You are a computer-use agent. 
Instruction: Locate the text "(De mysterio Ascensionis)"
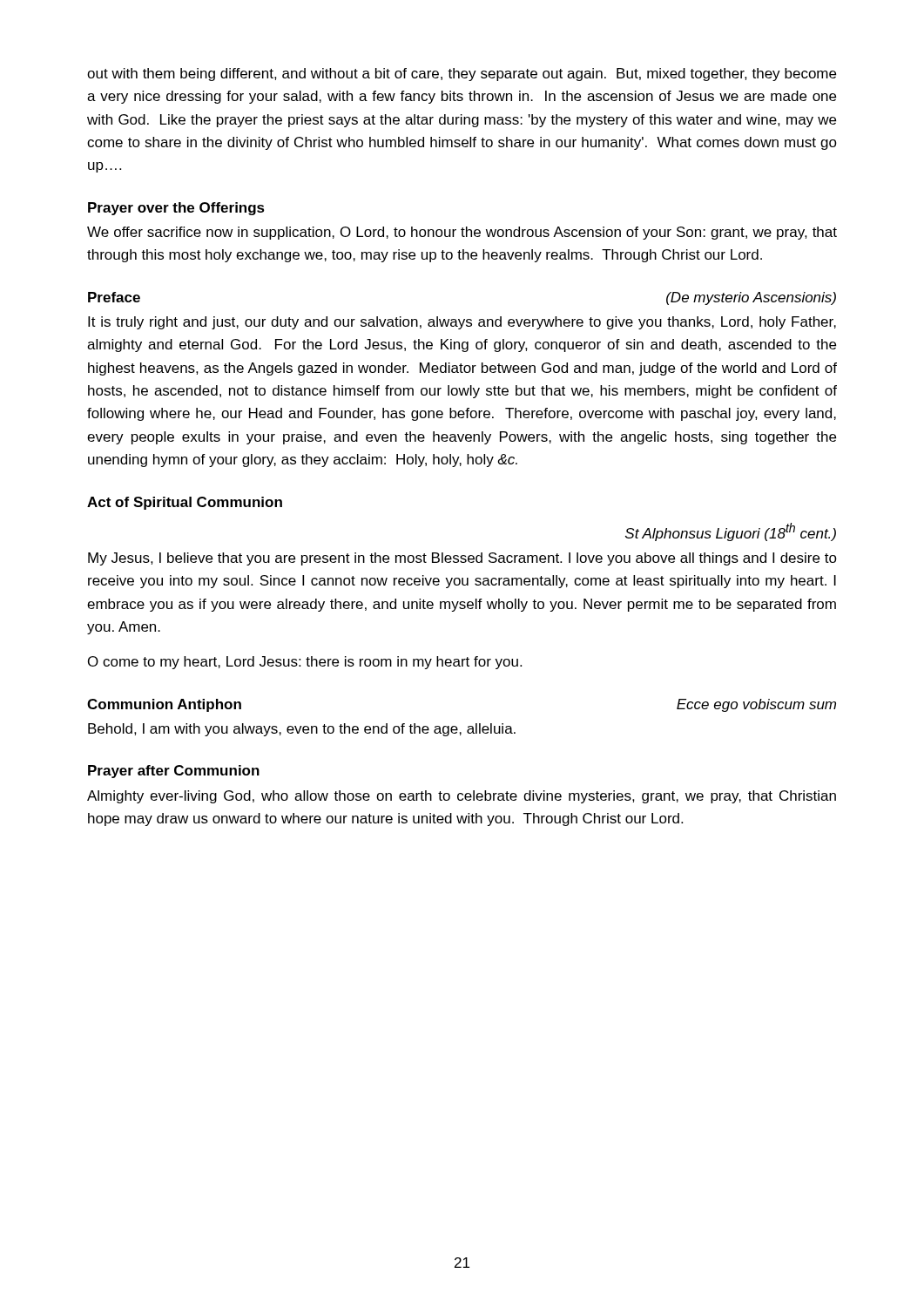click(751, 297)
